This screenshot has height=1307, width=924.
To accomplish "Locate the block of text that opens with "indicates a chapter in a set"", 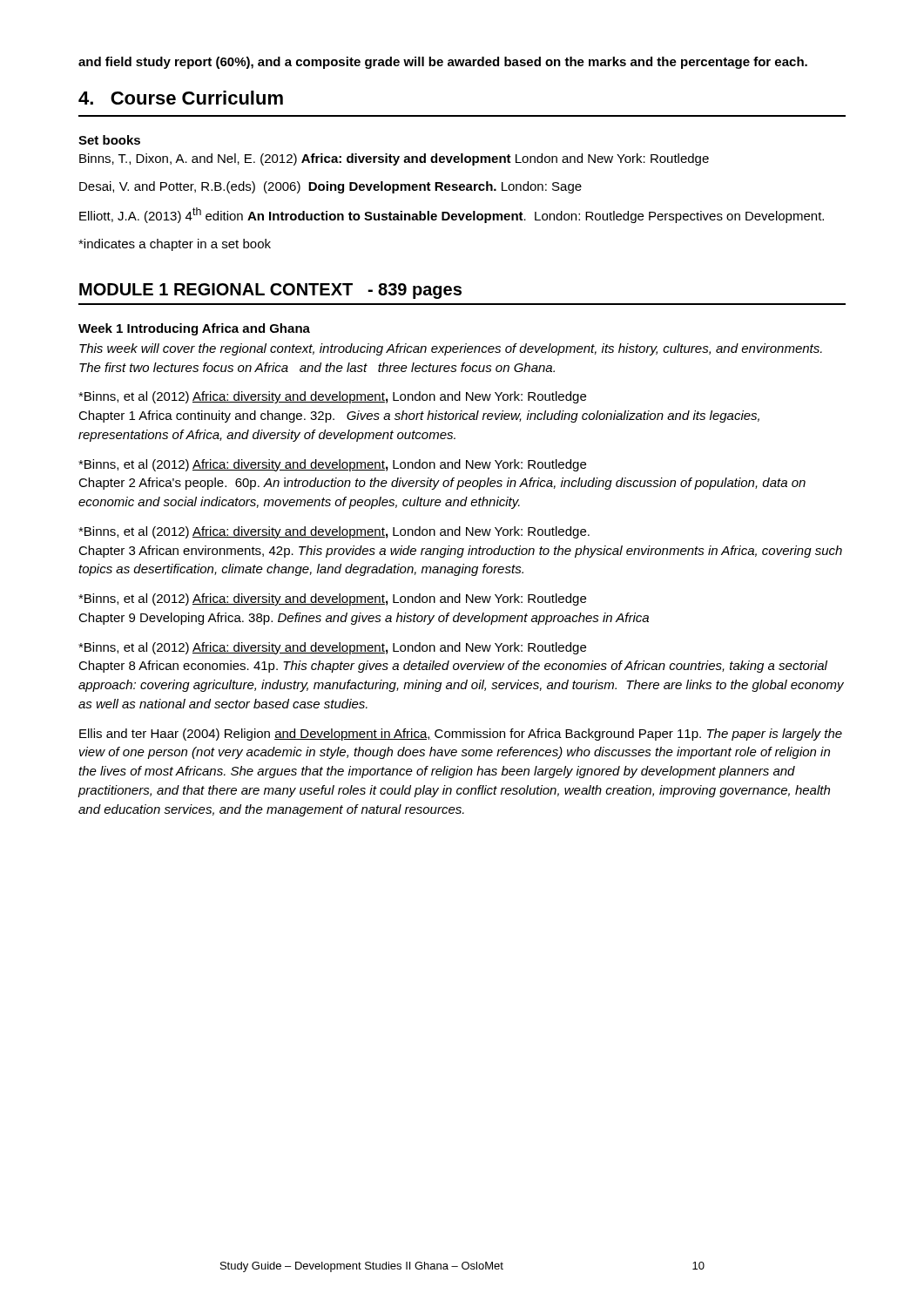I will [175, 244].
